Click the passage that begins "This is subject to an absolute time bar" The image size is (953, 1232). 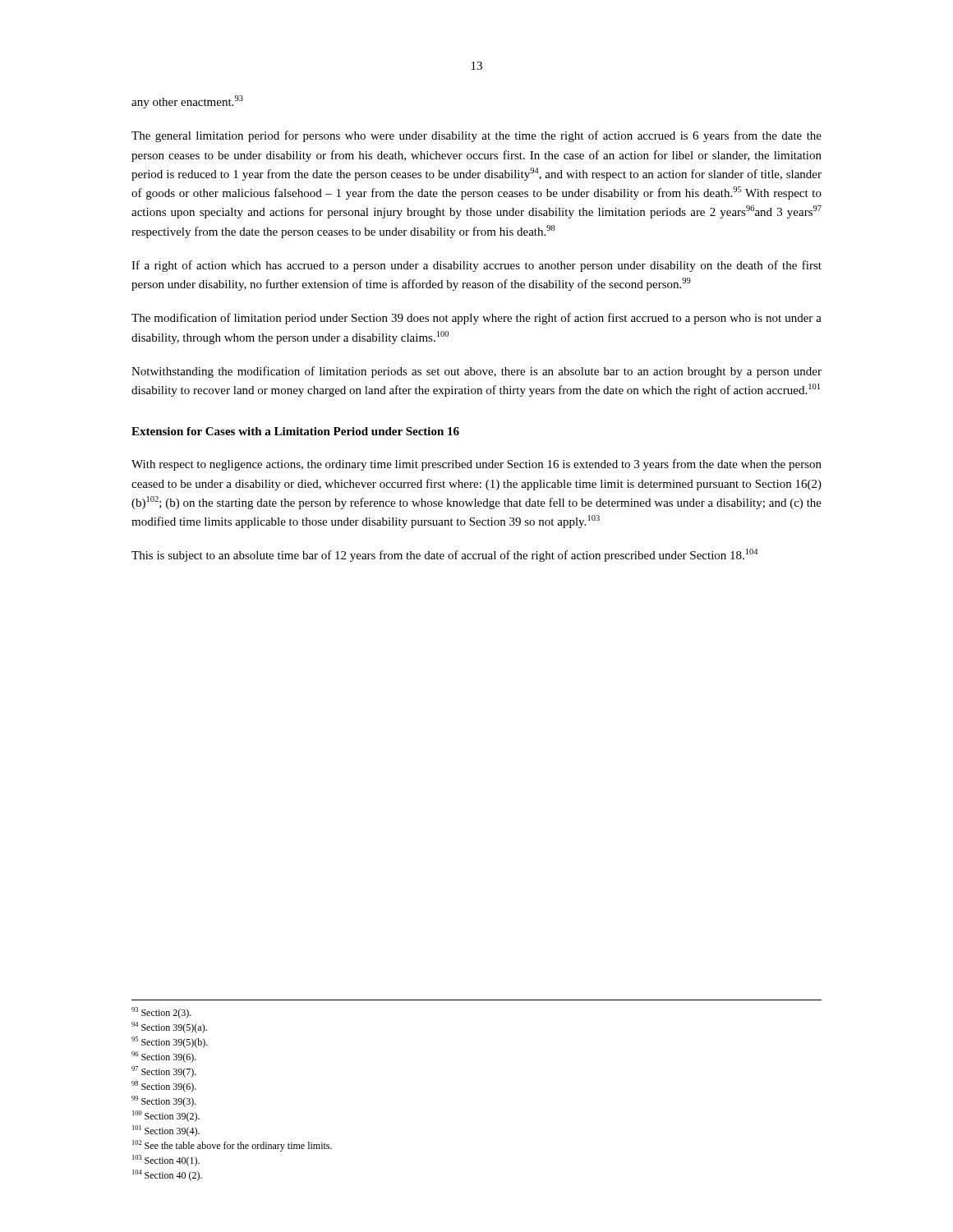point(445,555)
